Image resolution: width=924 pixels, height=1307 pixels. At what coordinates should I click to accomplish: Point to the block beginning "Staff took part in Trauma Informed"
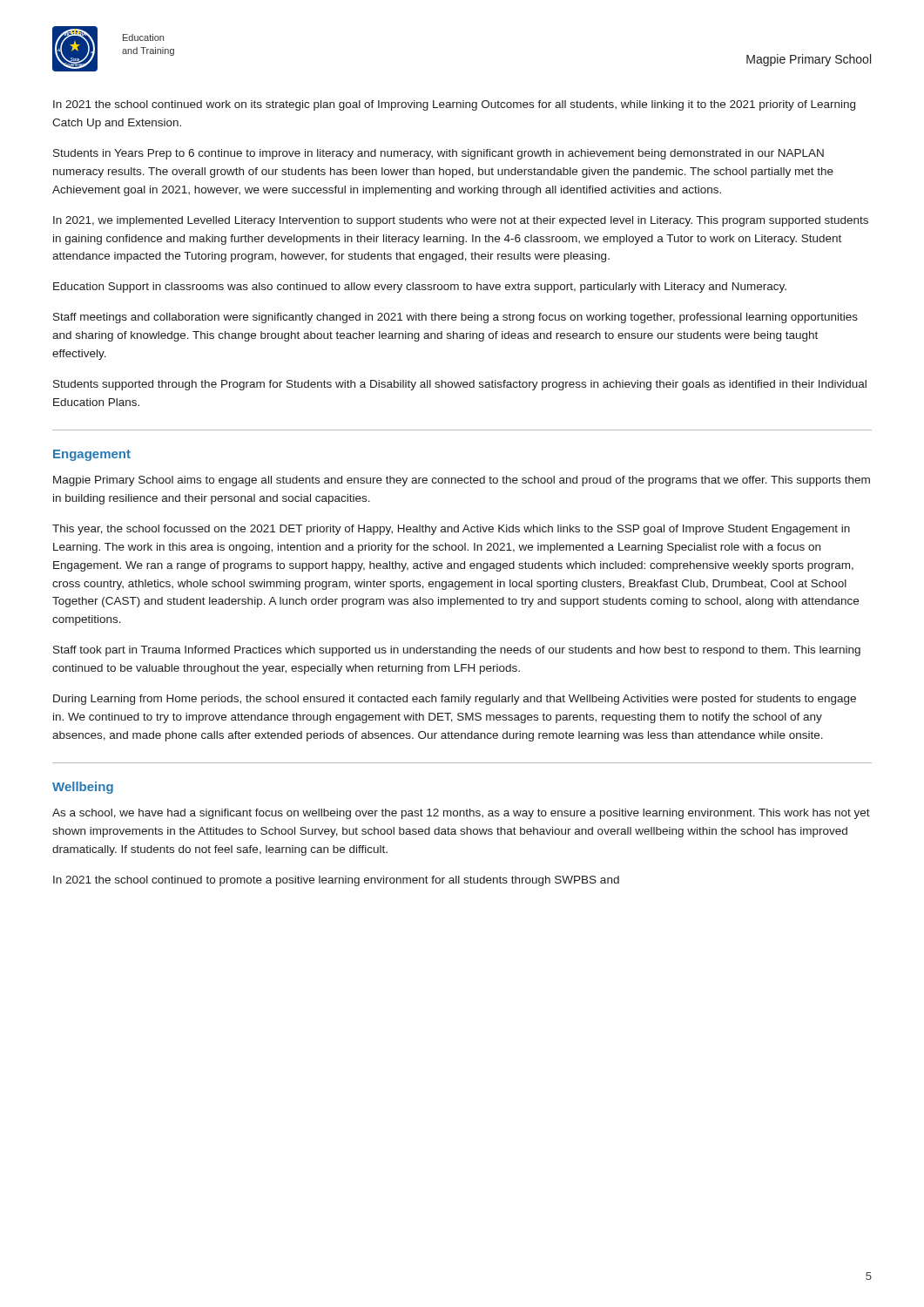(x=457, y=659)
